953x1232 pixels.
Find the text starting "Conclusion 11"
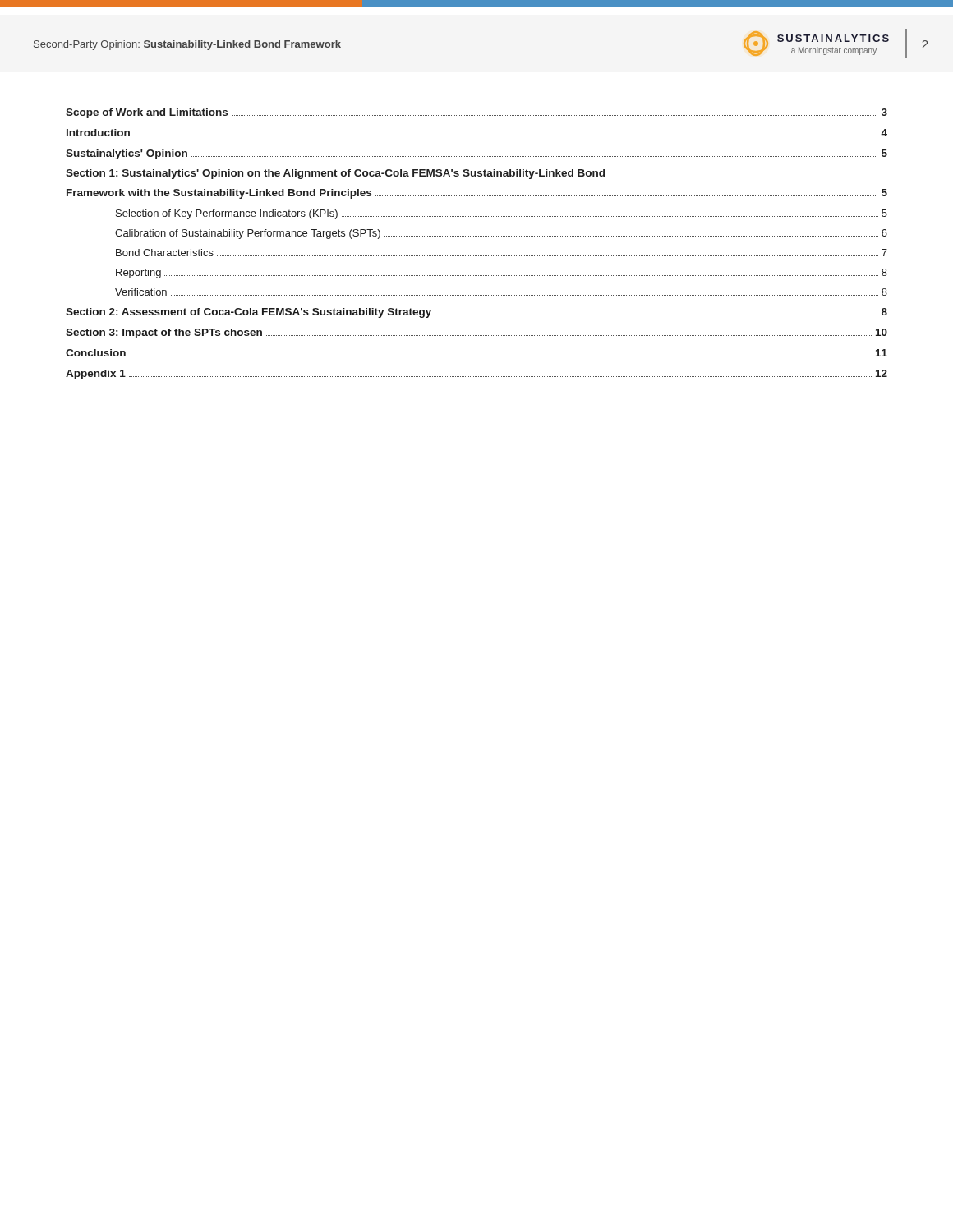pyautogui.click(x=476, y=354)
